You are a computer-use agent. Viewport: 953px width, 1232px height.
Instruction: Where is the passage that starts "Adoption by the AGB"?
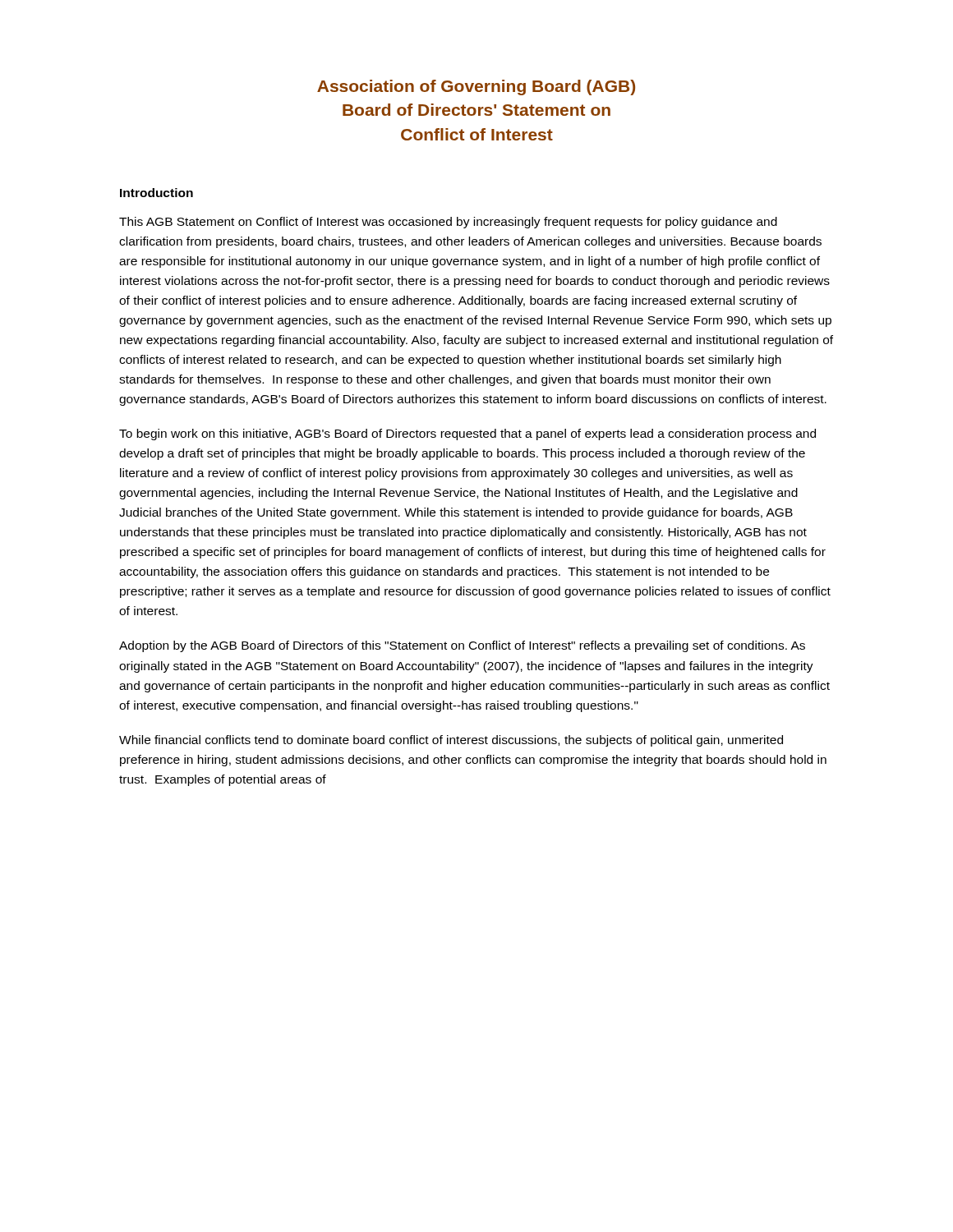click(474, 675)
